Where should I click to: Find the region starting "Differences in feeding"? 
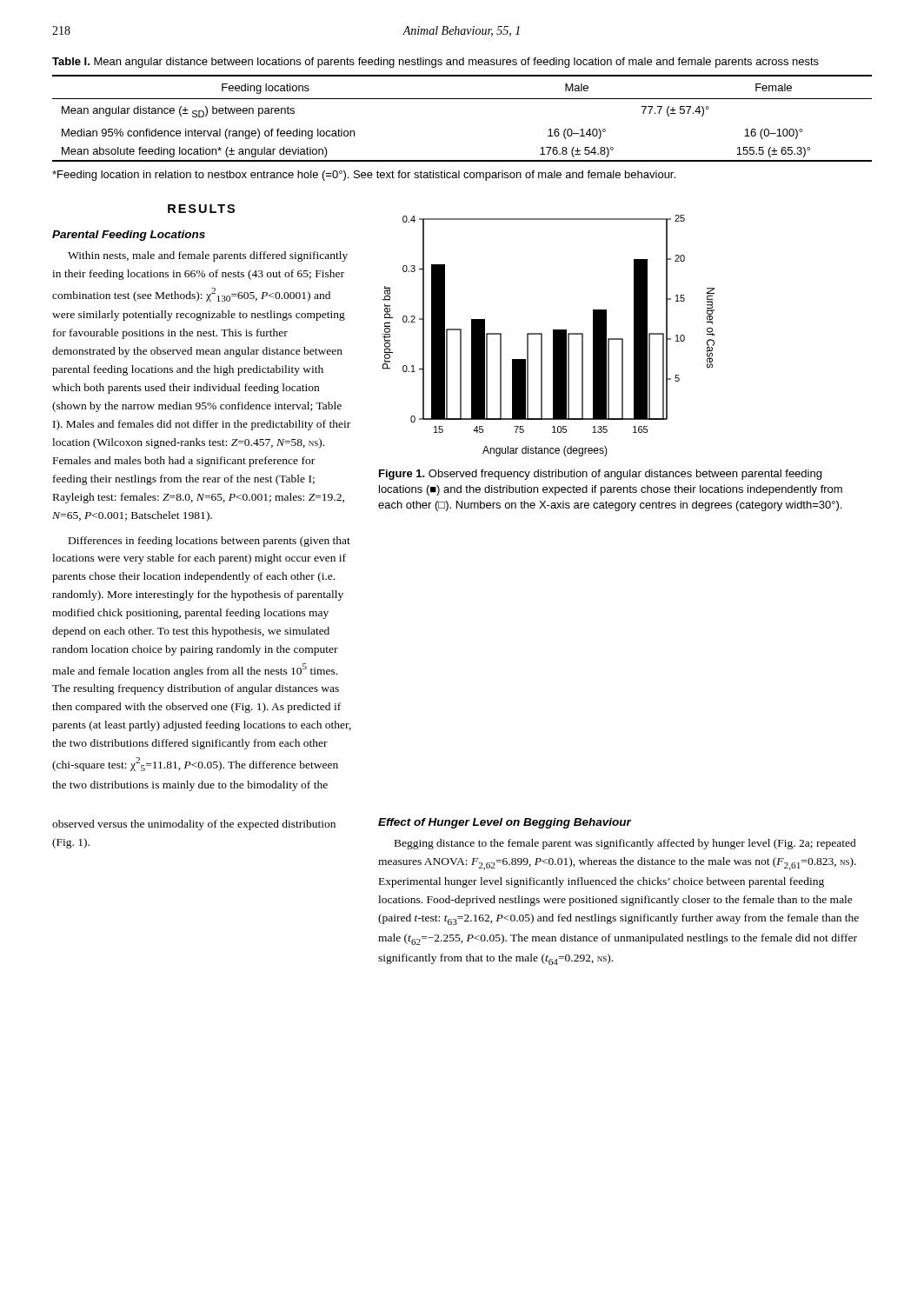pyautogui.click(x=202, y=662)
